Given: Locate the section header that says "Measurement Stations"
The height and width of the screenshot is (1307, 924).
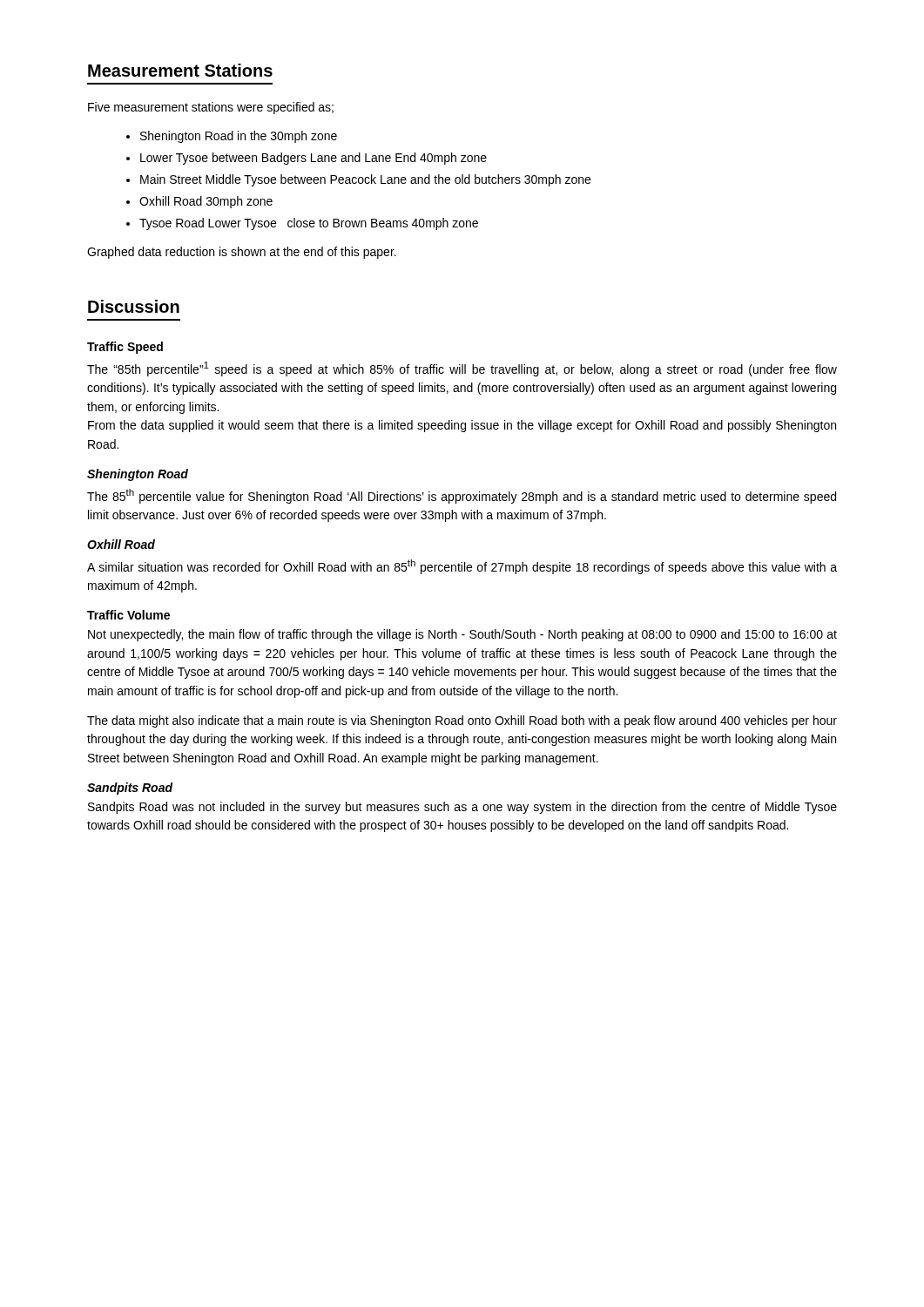Looking at the screenshot, I should coord(180,73).
